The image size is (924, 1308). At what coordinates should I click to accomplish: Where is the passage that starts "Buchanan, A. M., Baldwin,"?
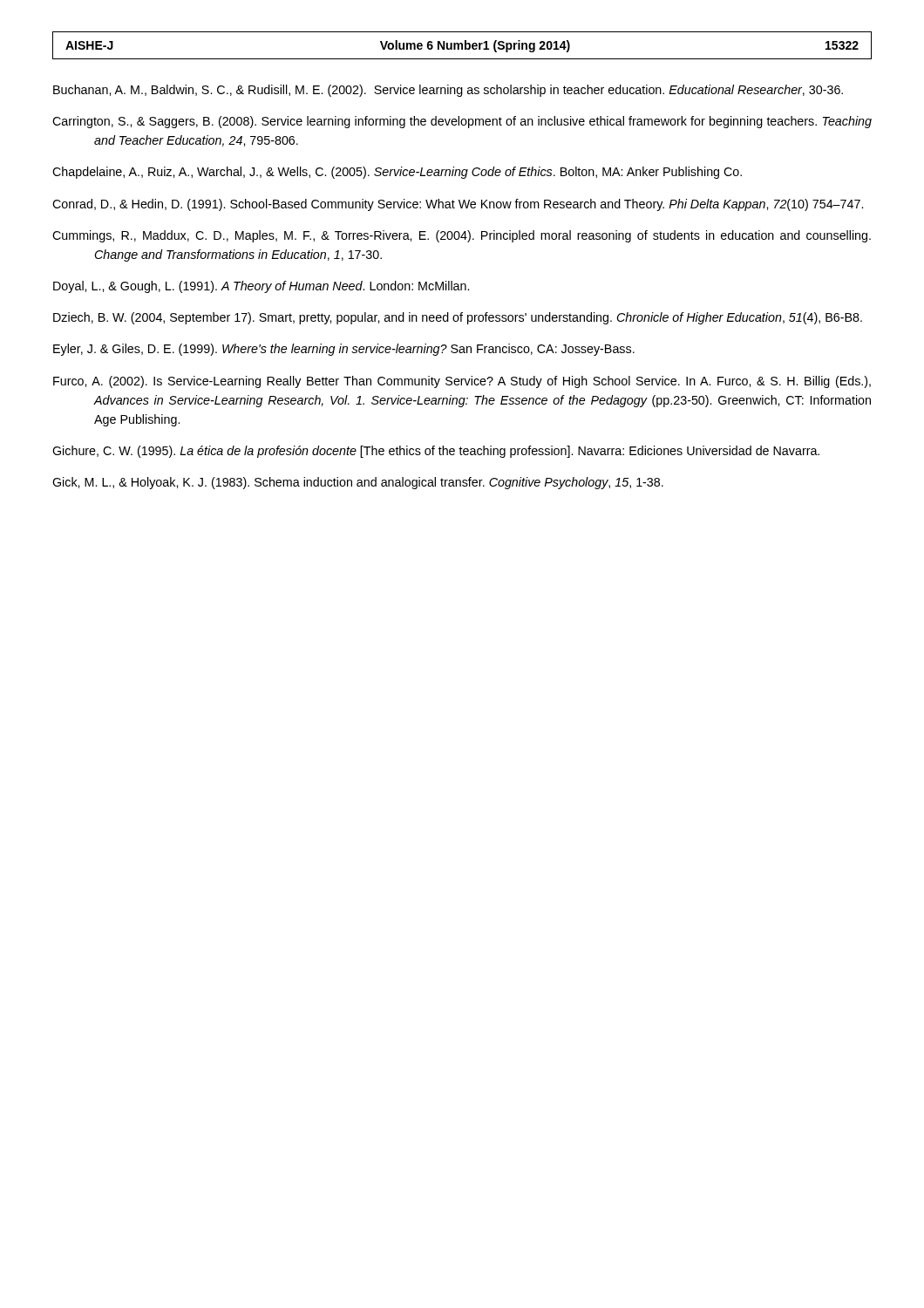pos(448,90)
